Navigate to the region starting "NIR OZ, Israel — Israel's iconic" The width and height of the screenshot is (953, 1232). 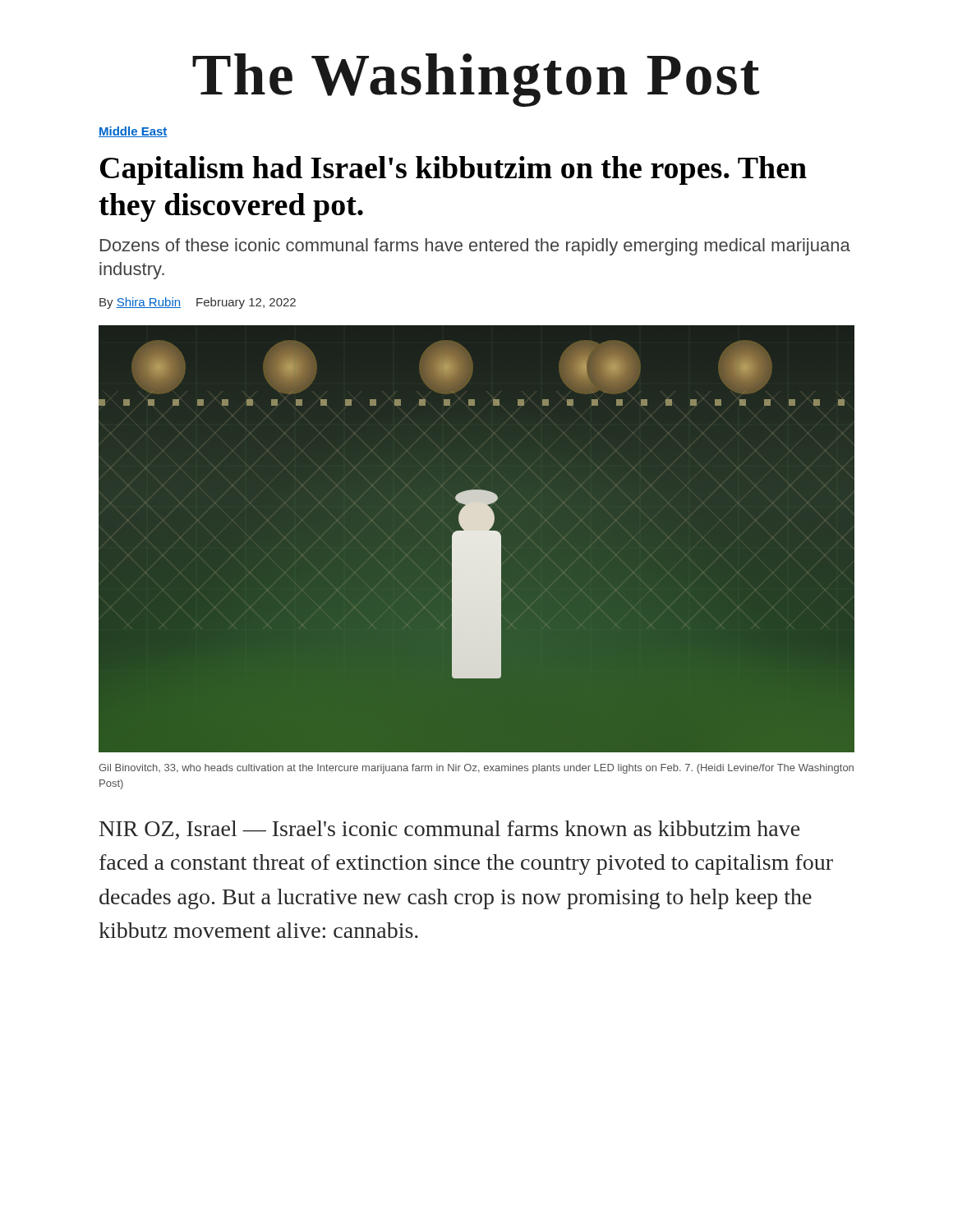pyautogui.click(x=466, y=879)
